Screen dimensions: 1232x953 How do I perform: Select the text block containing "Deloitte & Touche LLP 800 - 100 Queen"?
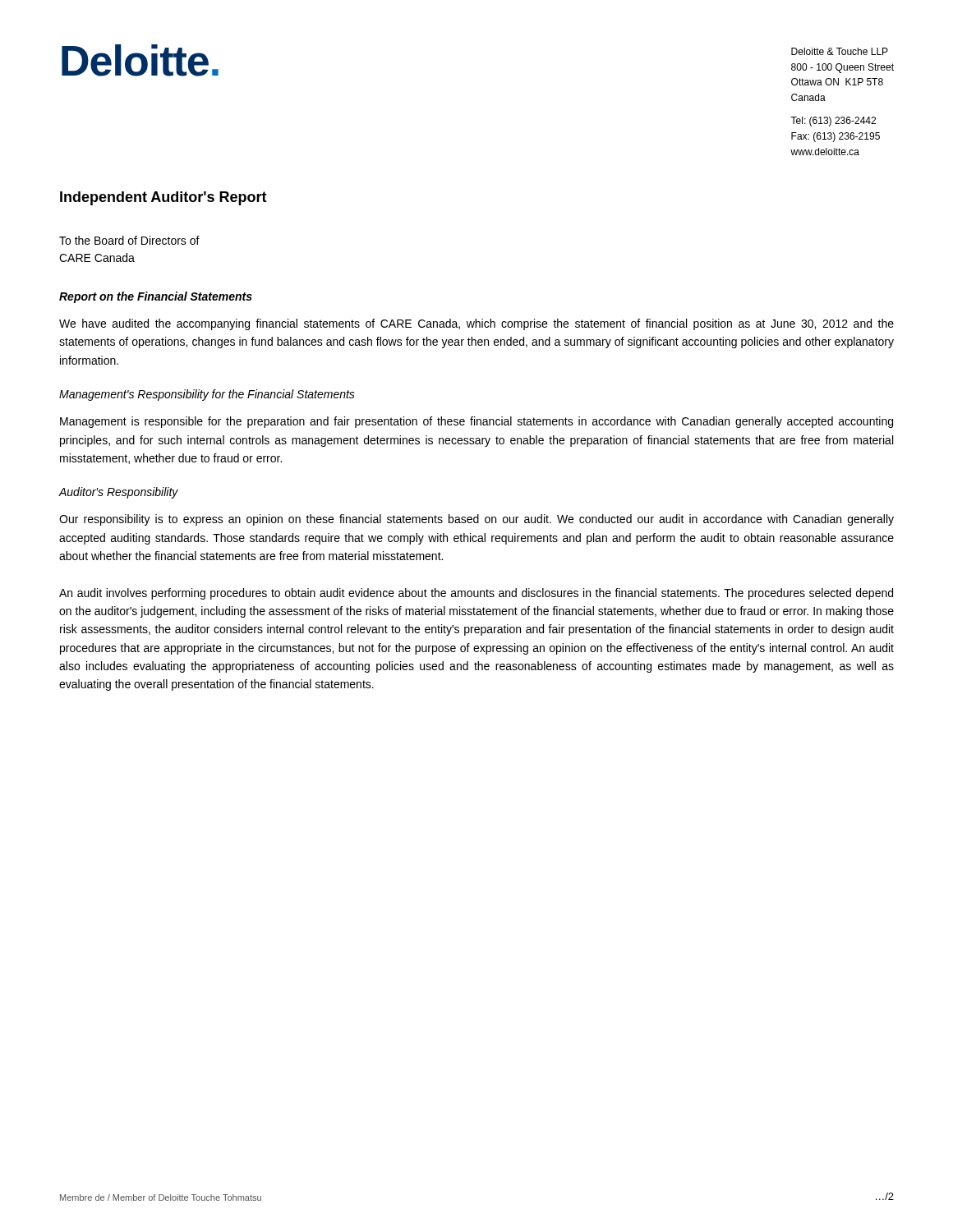(x=840, y=51)
